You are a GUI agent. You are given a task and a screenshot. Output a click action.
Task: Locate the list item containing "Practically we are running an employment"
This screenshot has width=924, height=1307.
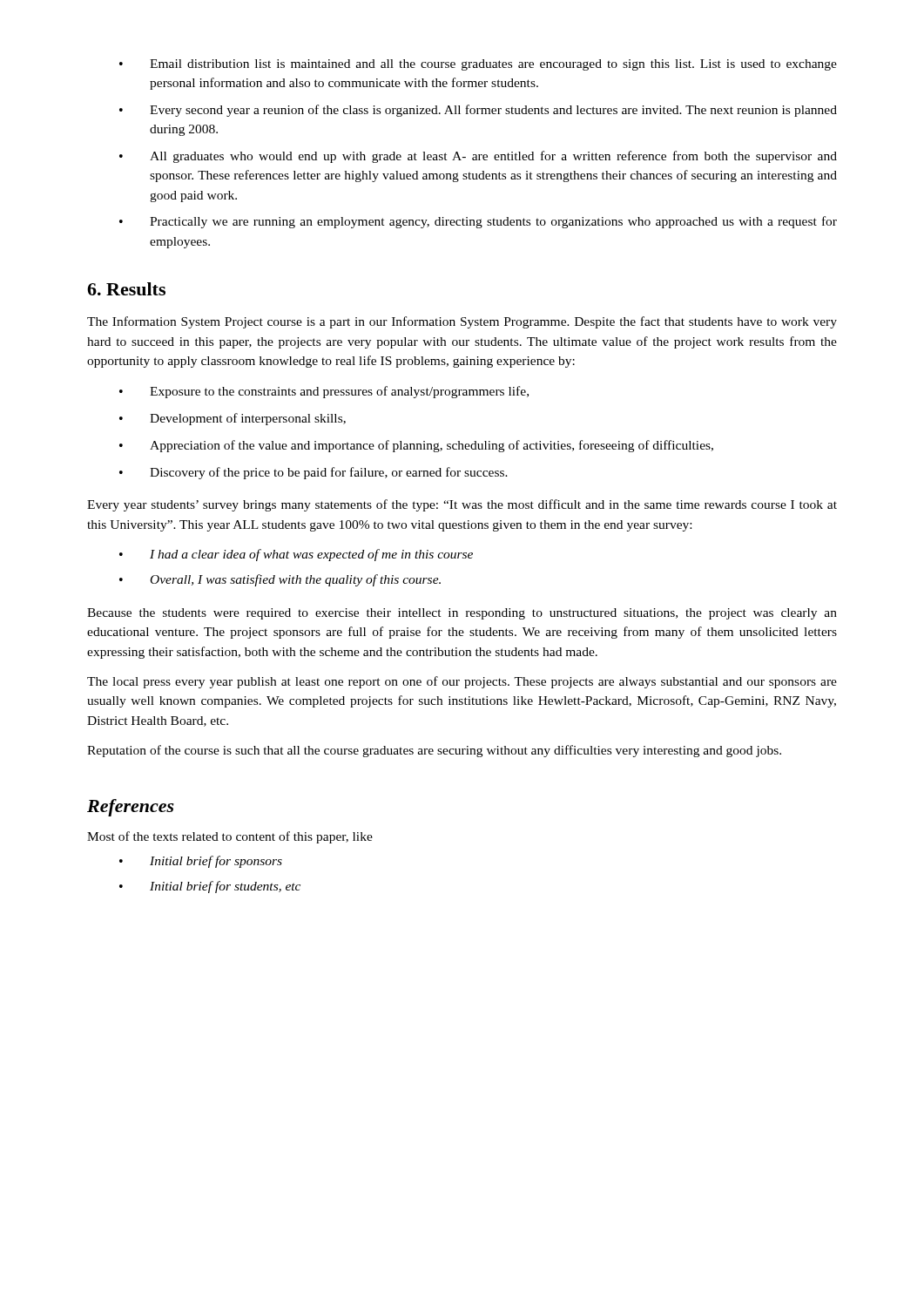(x=493, y=232)
